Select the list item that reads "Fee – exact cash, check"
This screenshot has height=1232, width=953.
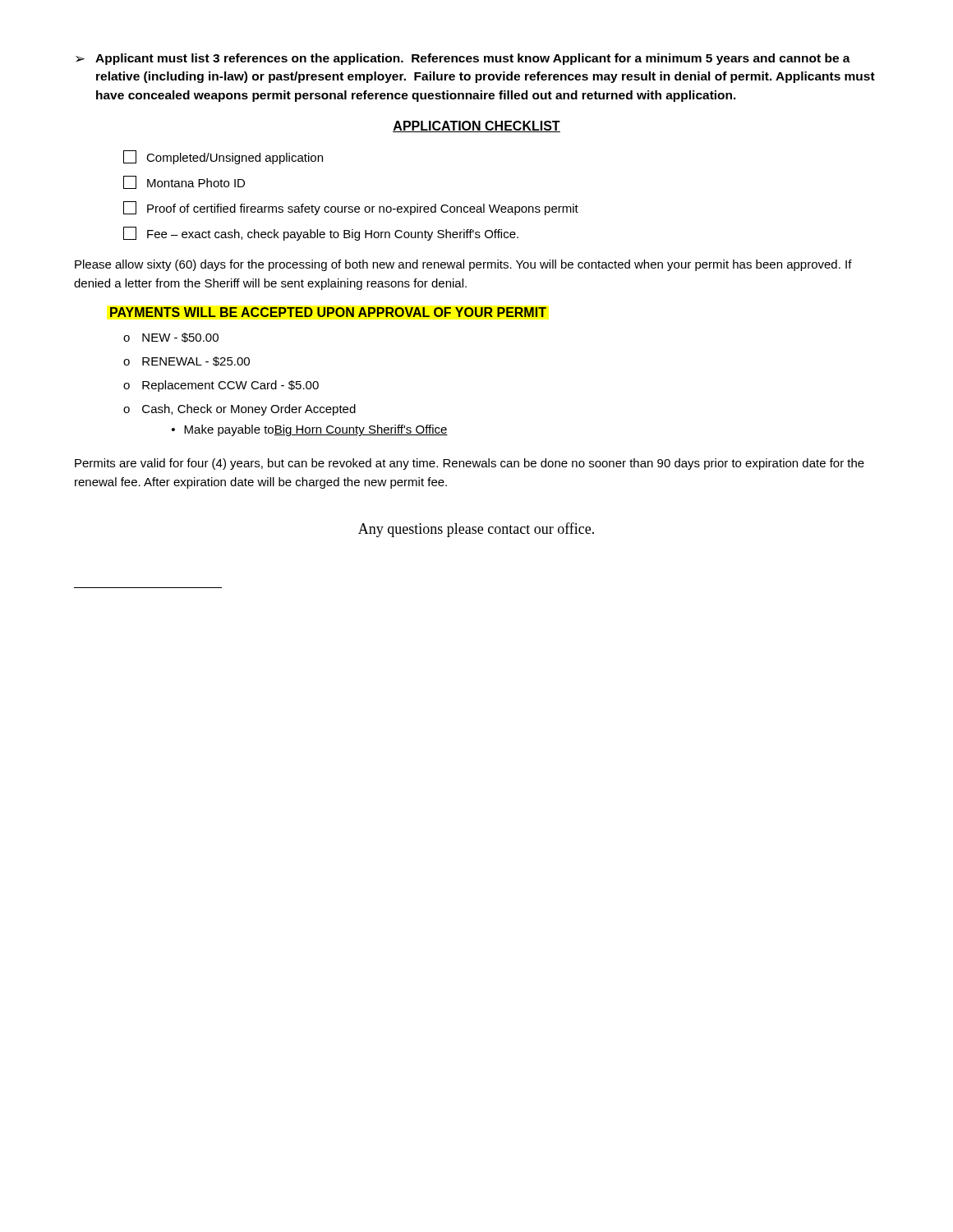[321, 234]
